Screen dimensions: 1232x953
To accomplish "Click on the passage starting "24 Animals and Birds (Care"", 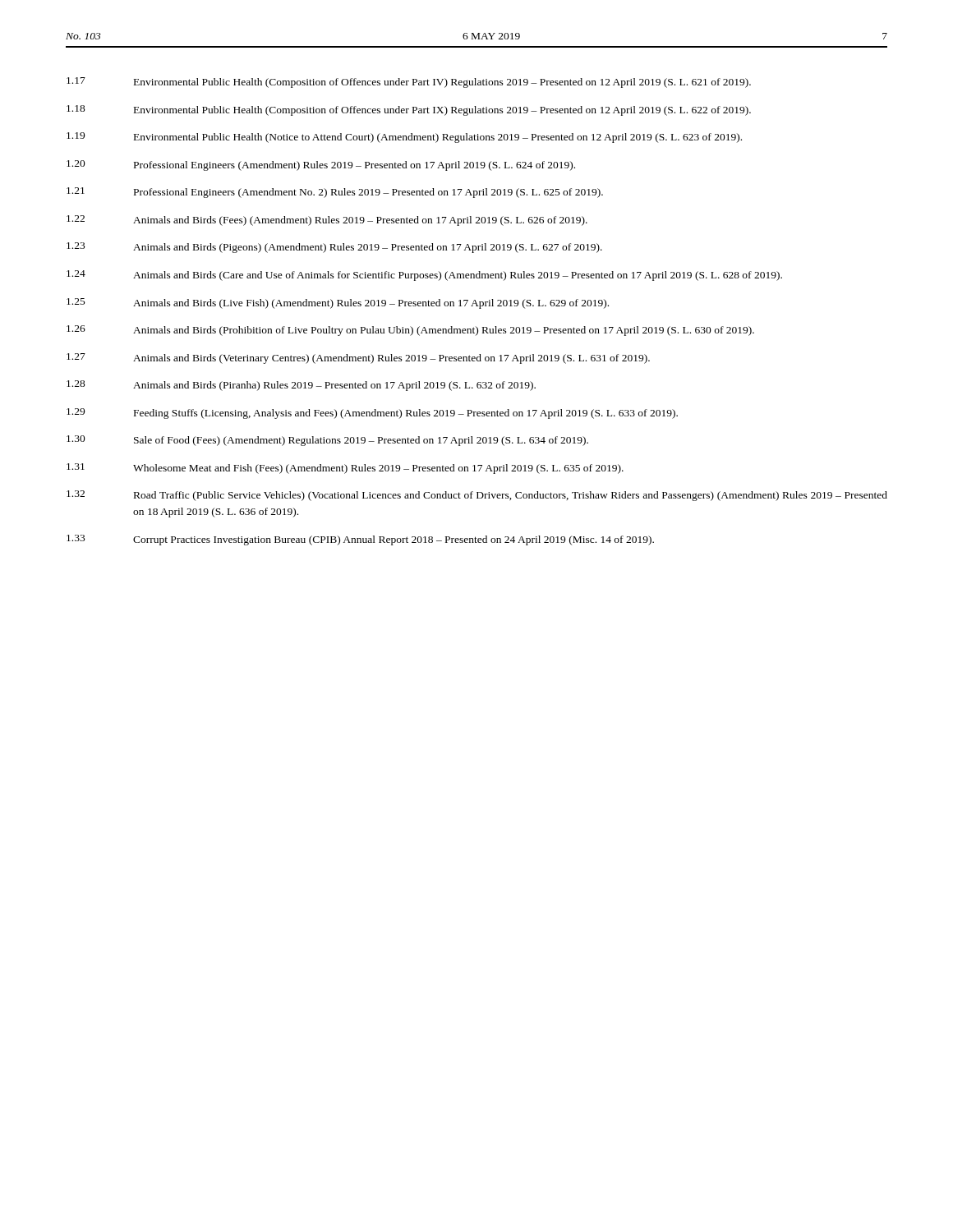I will [x=476, y=275].
